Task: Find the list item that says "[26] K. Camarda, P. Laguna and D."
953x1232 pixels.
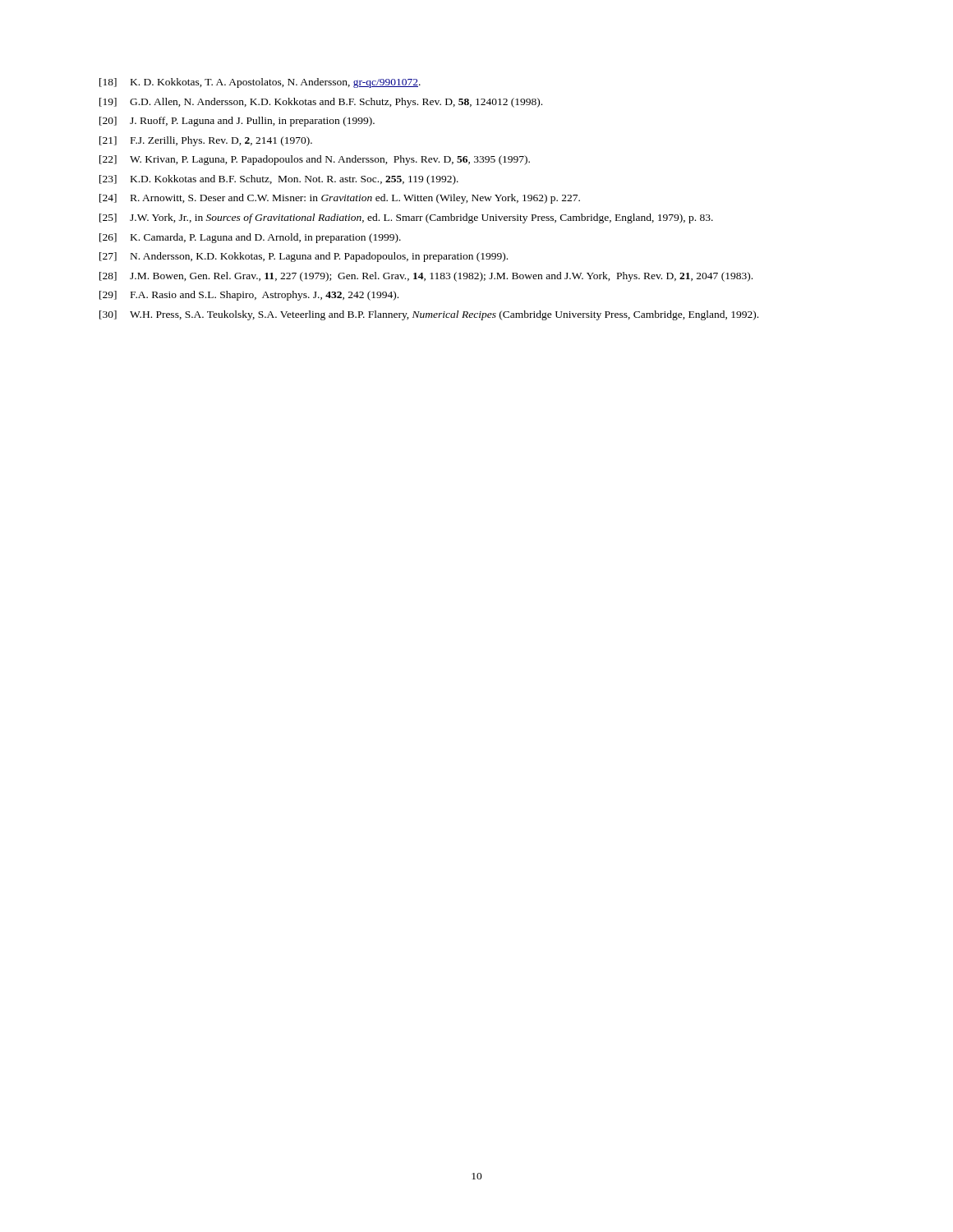Action: tap(250, 238)
